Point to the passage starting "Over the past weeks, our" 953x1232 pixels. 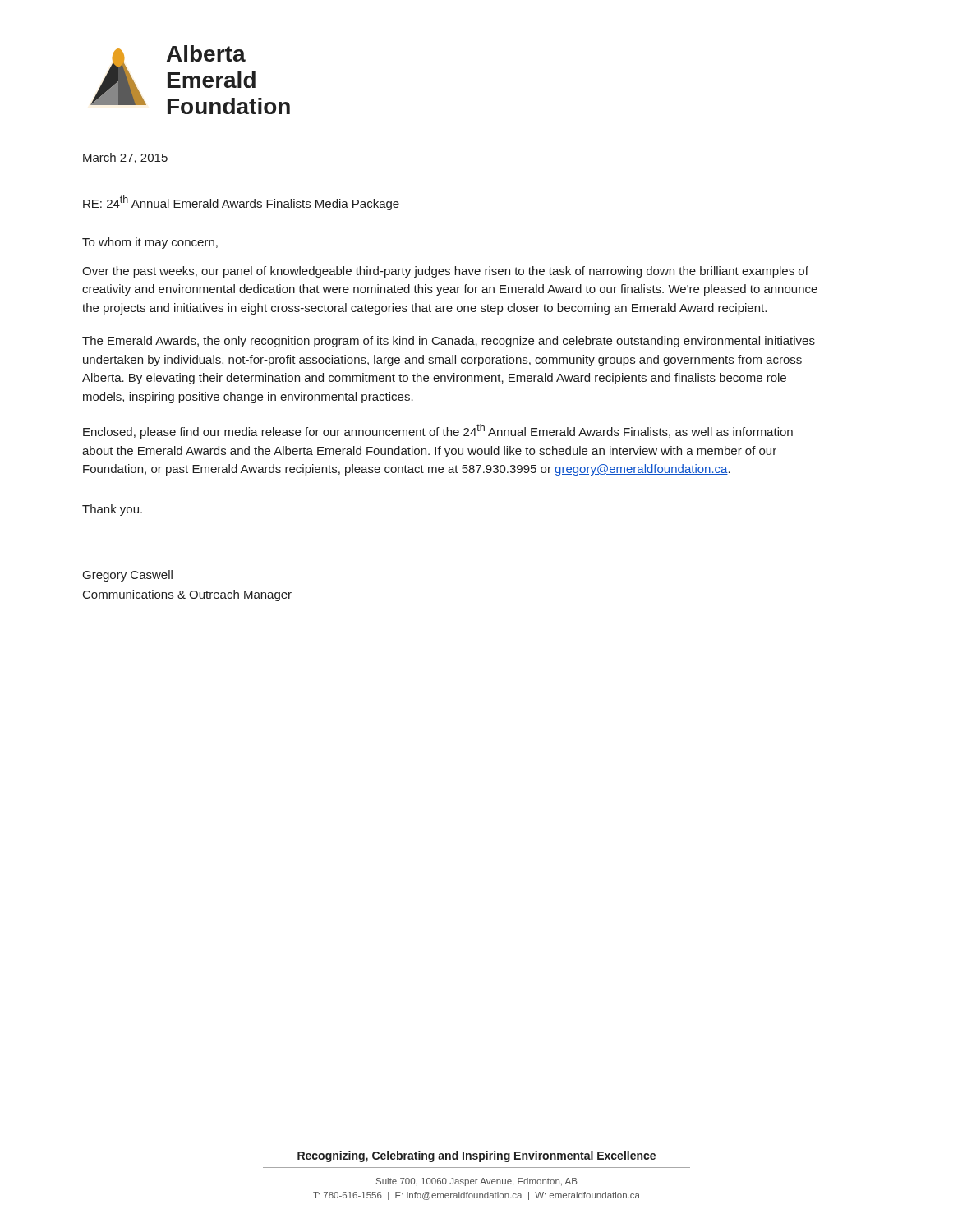coord(450,289)
